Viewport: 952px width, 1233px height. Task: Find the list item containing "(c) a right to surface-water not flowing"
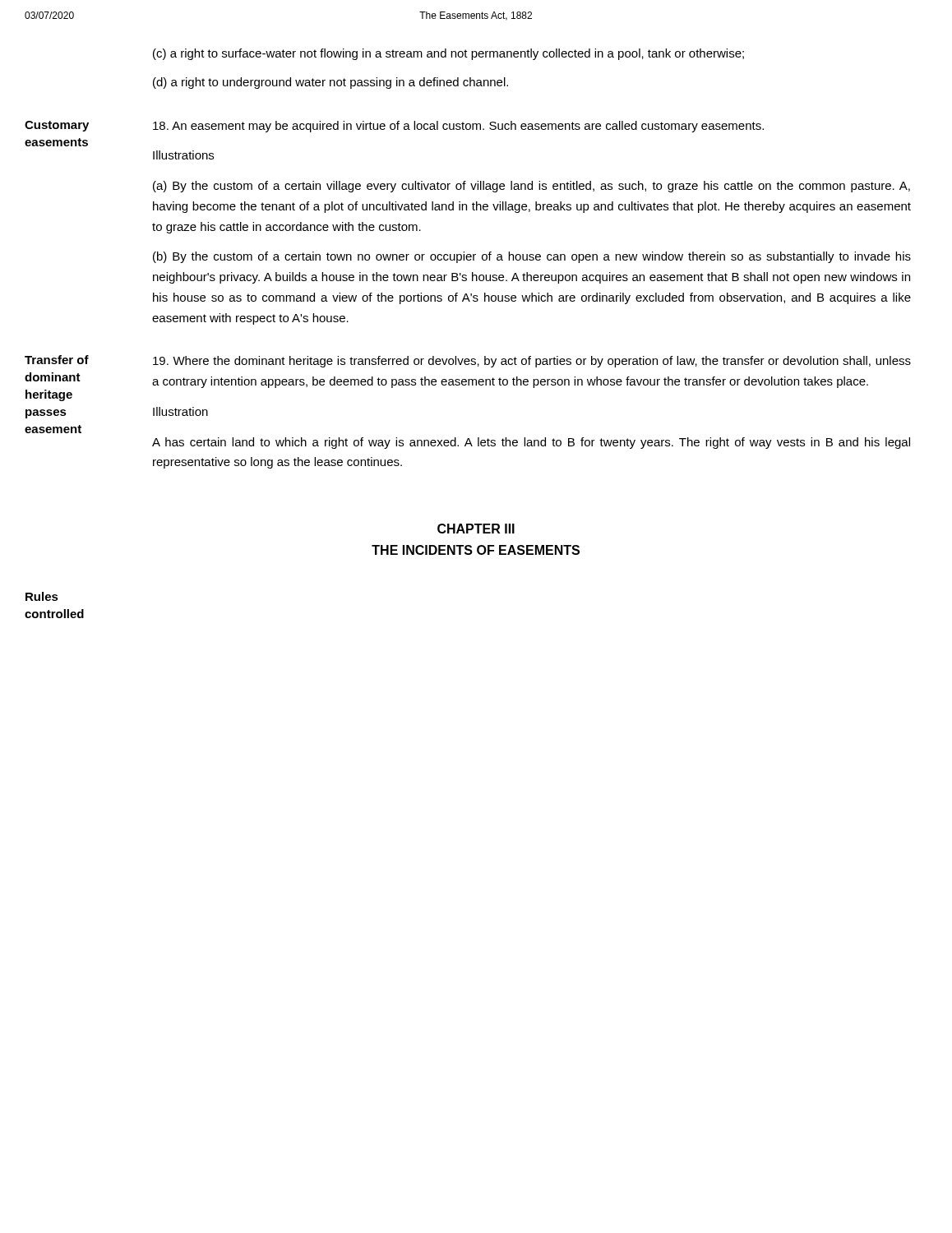pyautogui.click(x=449, y=53)
